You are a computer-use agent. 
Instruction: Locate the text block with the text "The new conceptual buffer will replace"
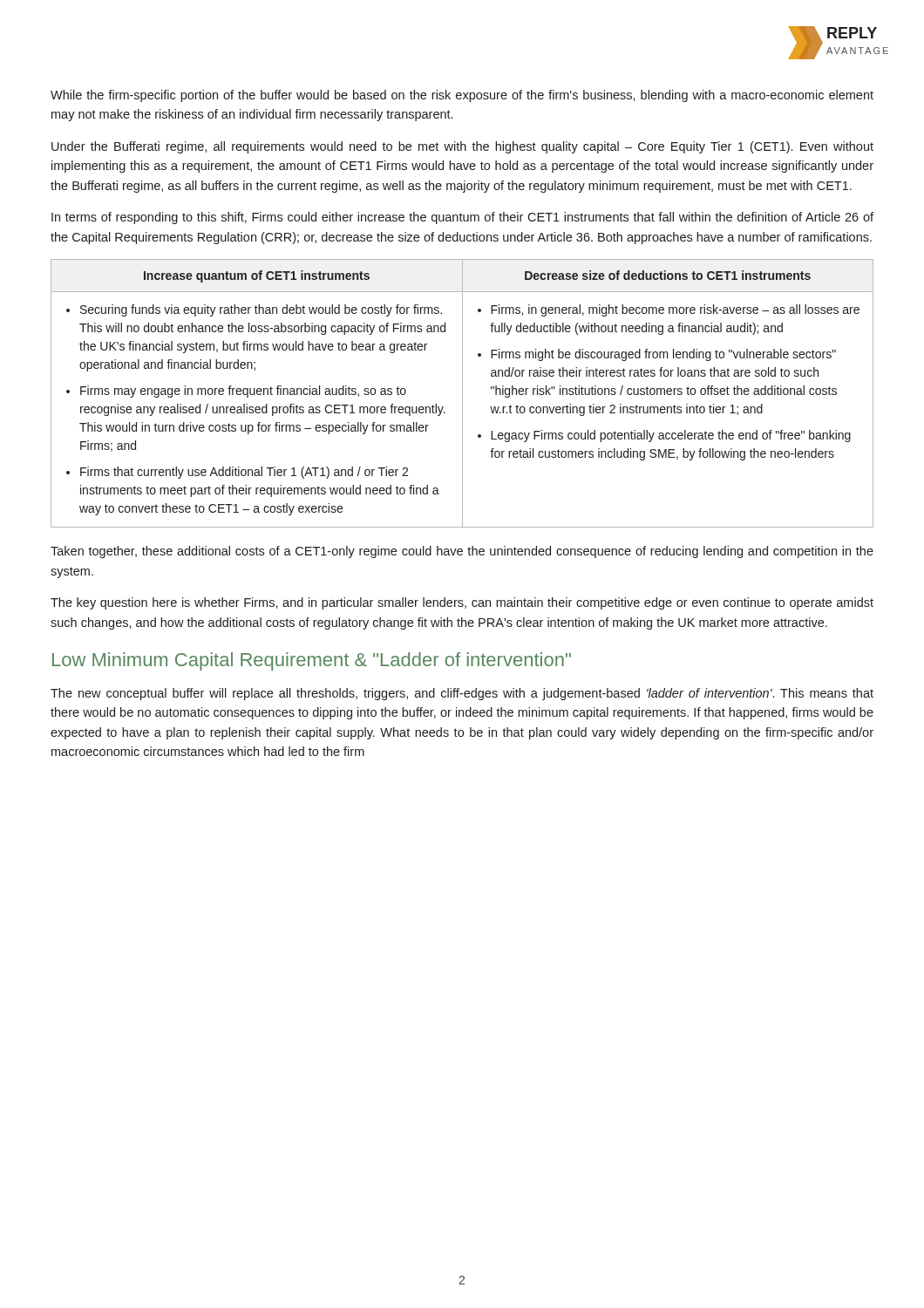[462, 722]
